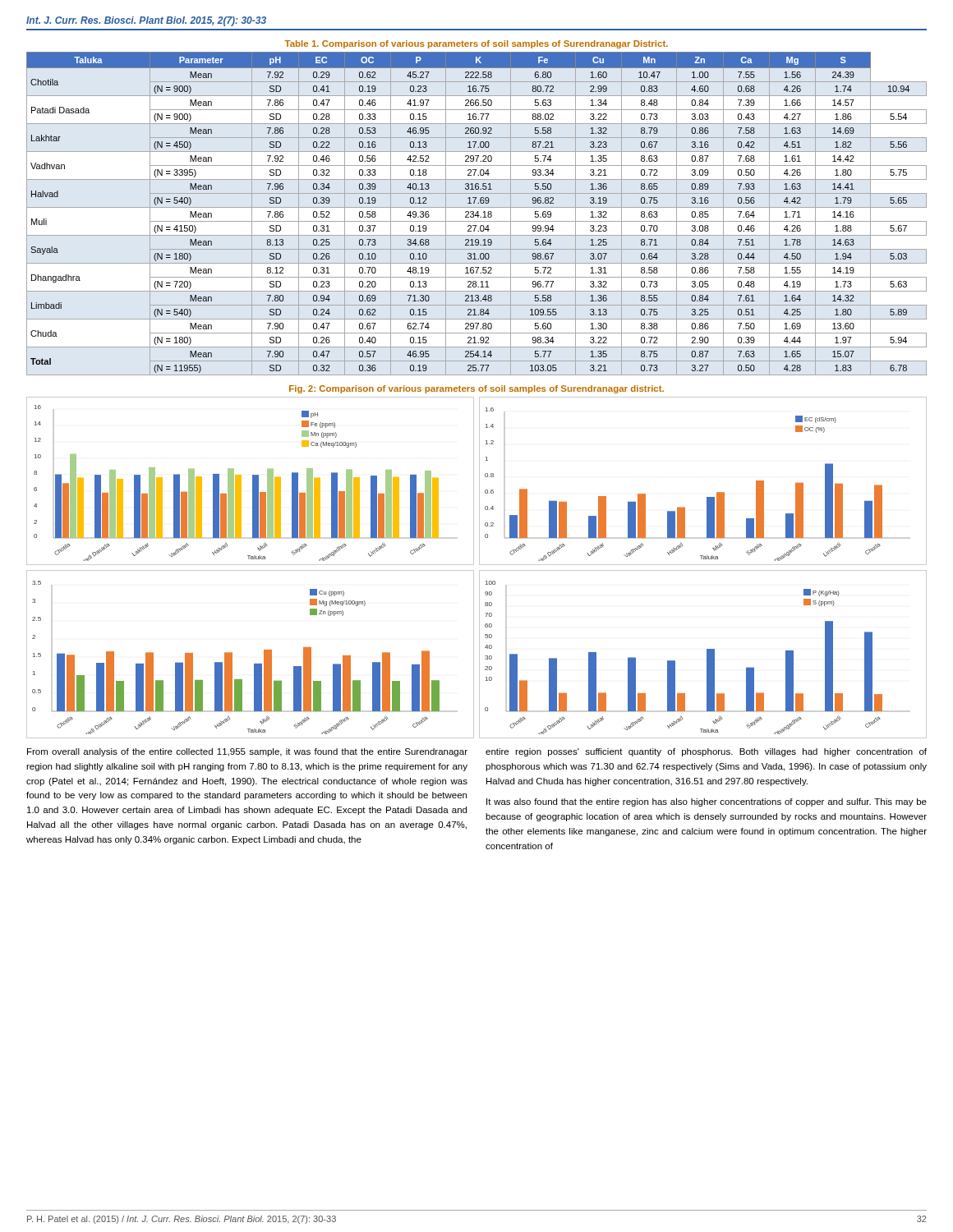
Task: Point to the element starting "Table 1. Comparison of"
Action: [476, 43]
